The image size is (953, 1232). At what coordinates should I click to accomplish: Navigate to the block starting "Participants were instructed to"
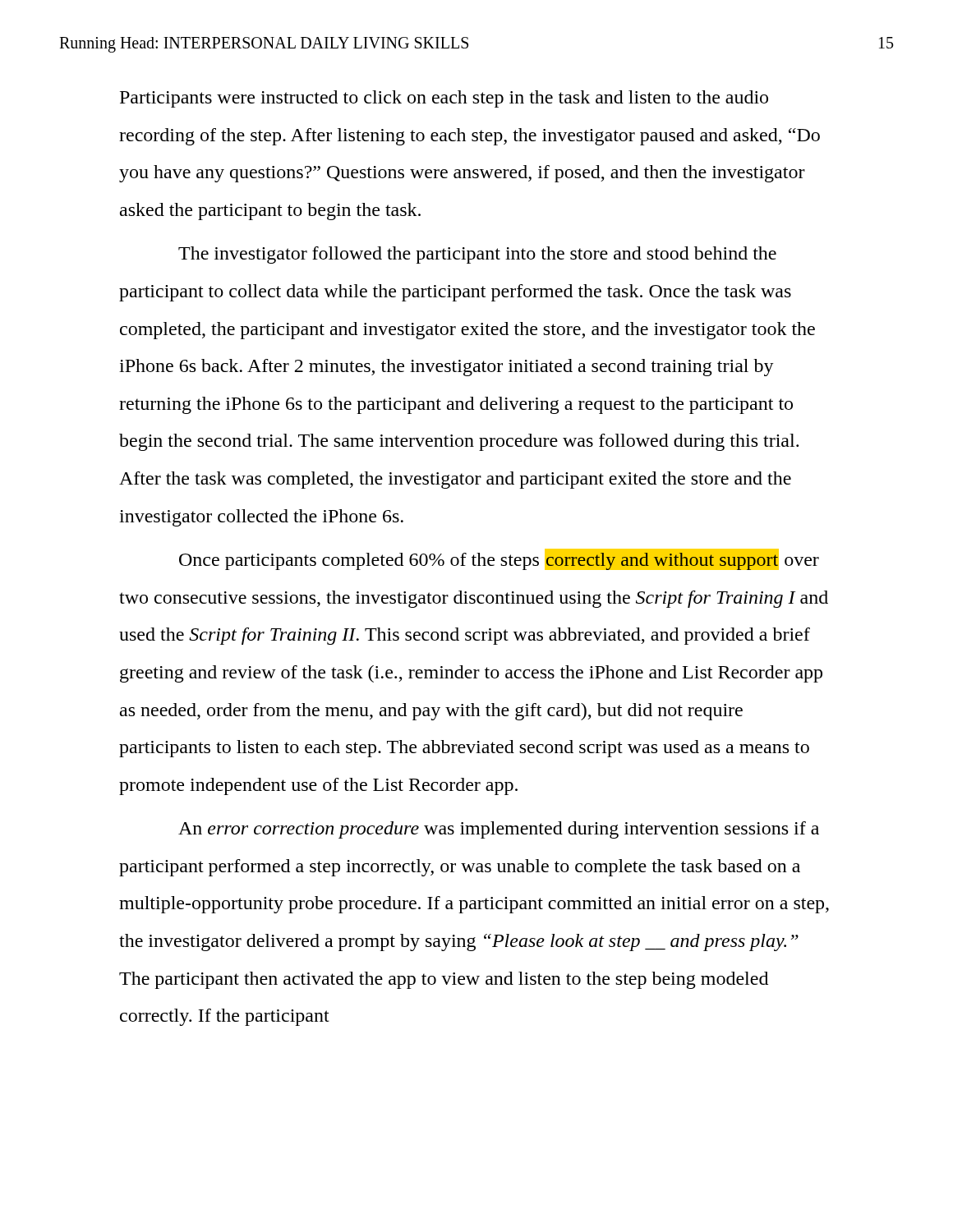coord(444,99)
